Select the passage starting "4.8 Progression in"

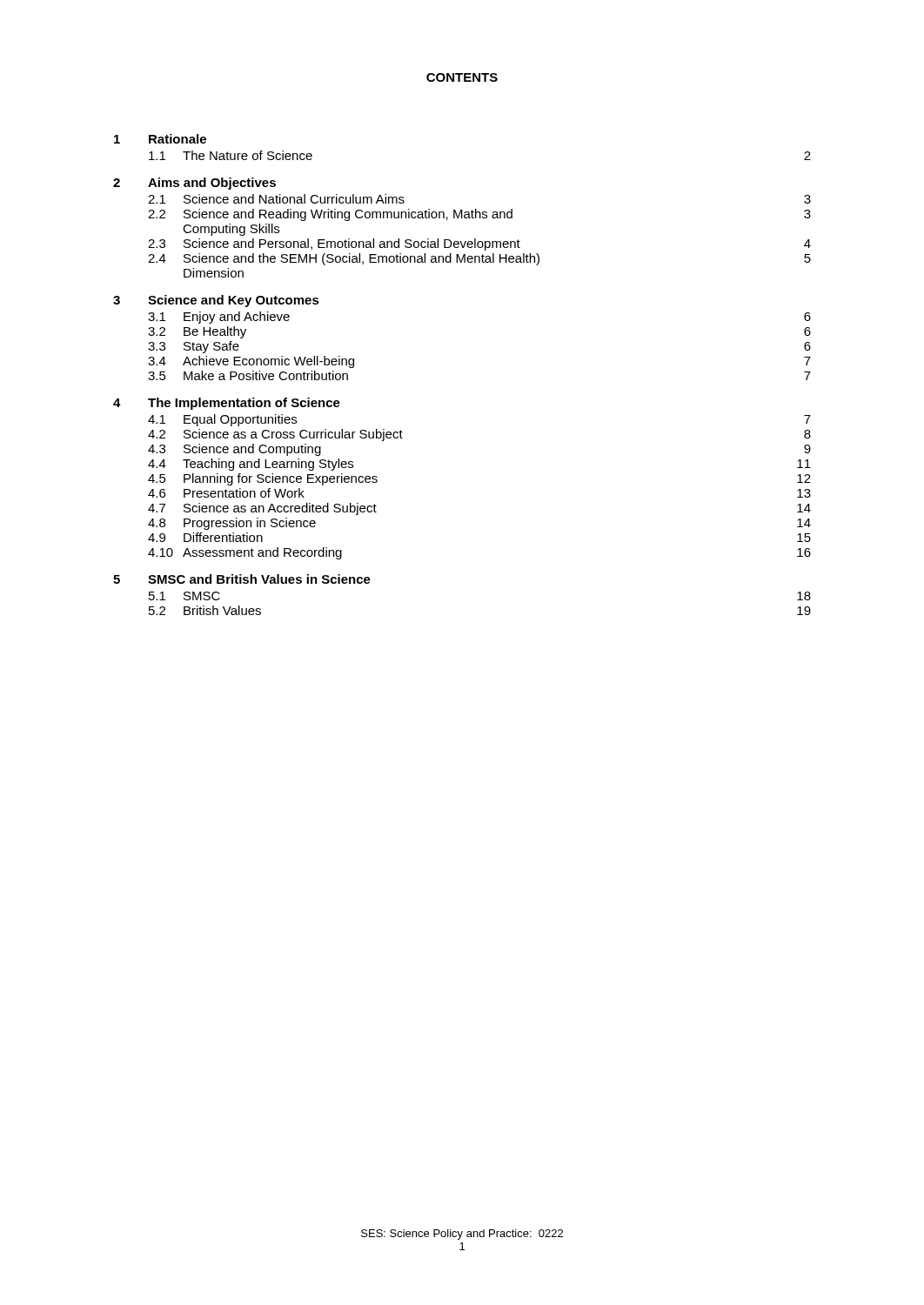[x=248, y=522]
